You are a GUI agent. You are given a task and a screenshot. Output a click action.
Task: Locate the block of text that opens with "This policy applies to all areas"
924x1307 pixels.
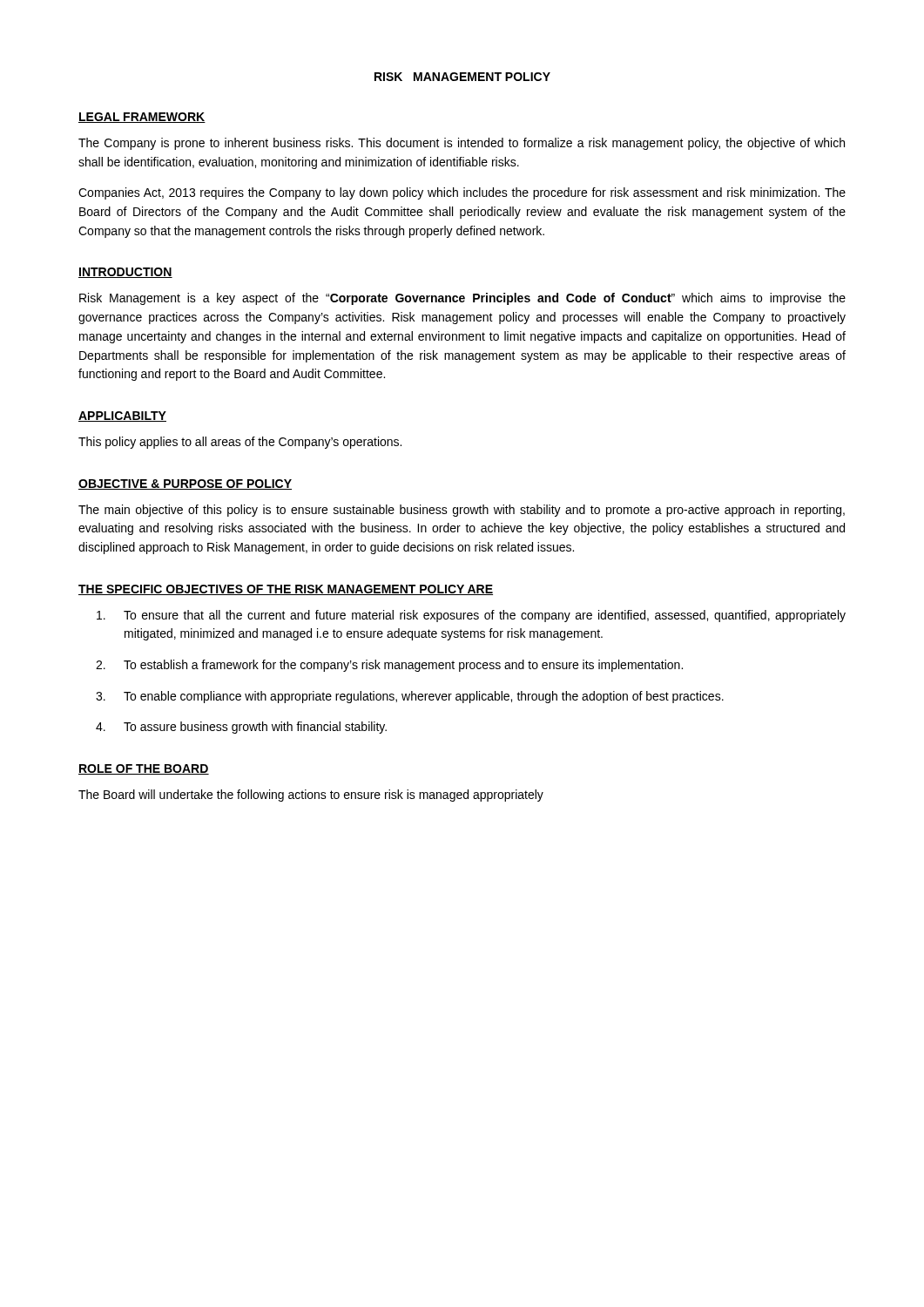click(241, 442)
